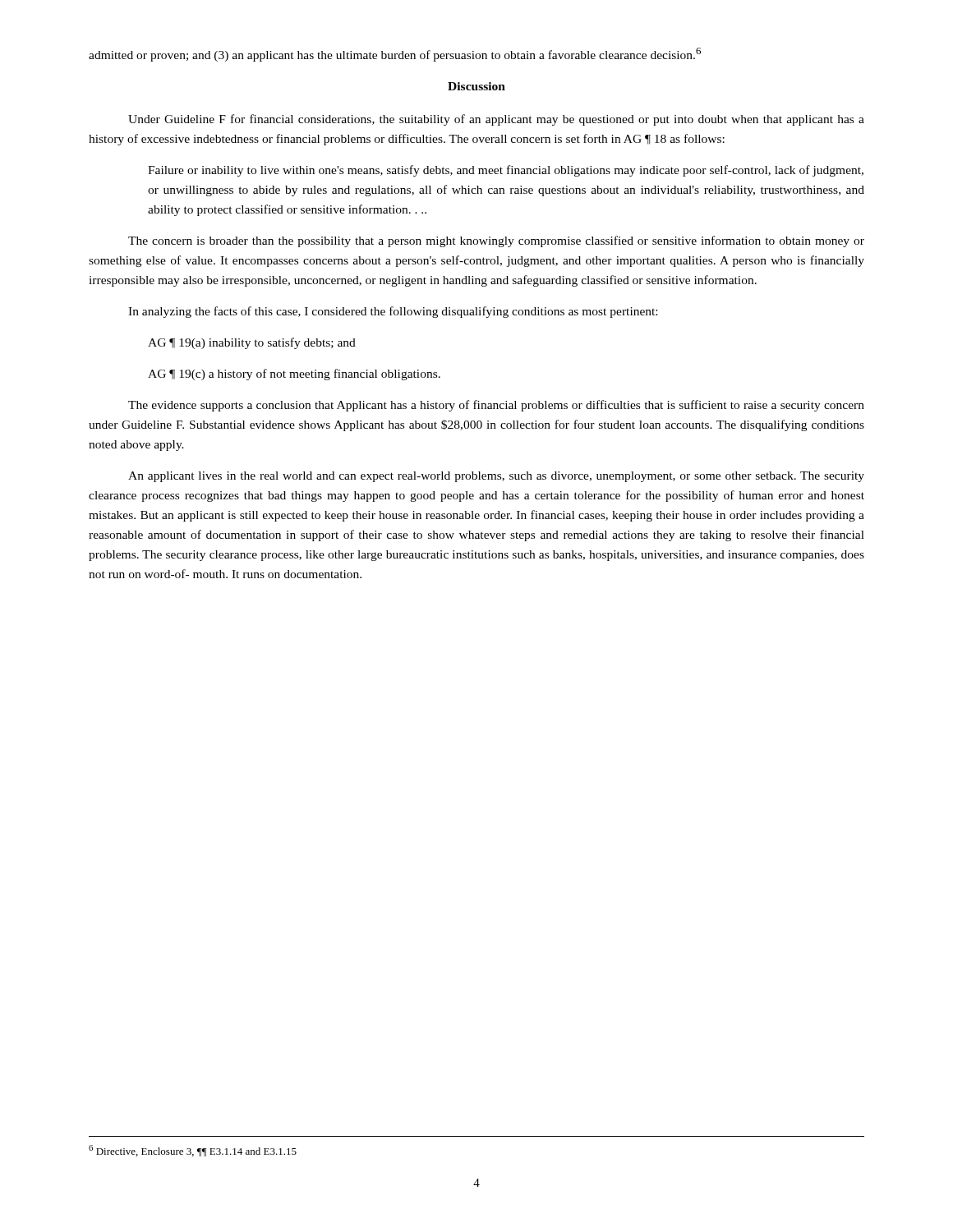
Task: Point to the element starting "AG ¶ 19(c) a history"
Action: (x=294, y=374)
